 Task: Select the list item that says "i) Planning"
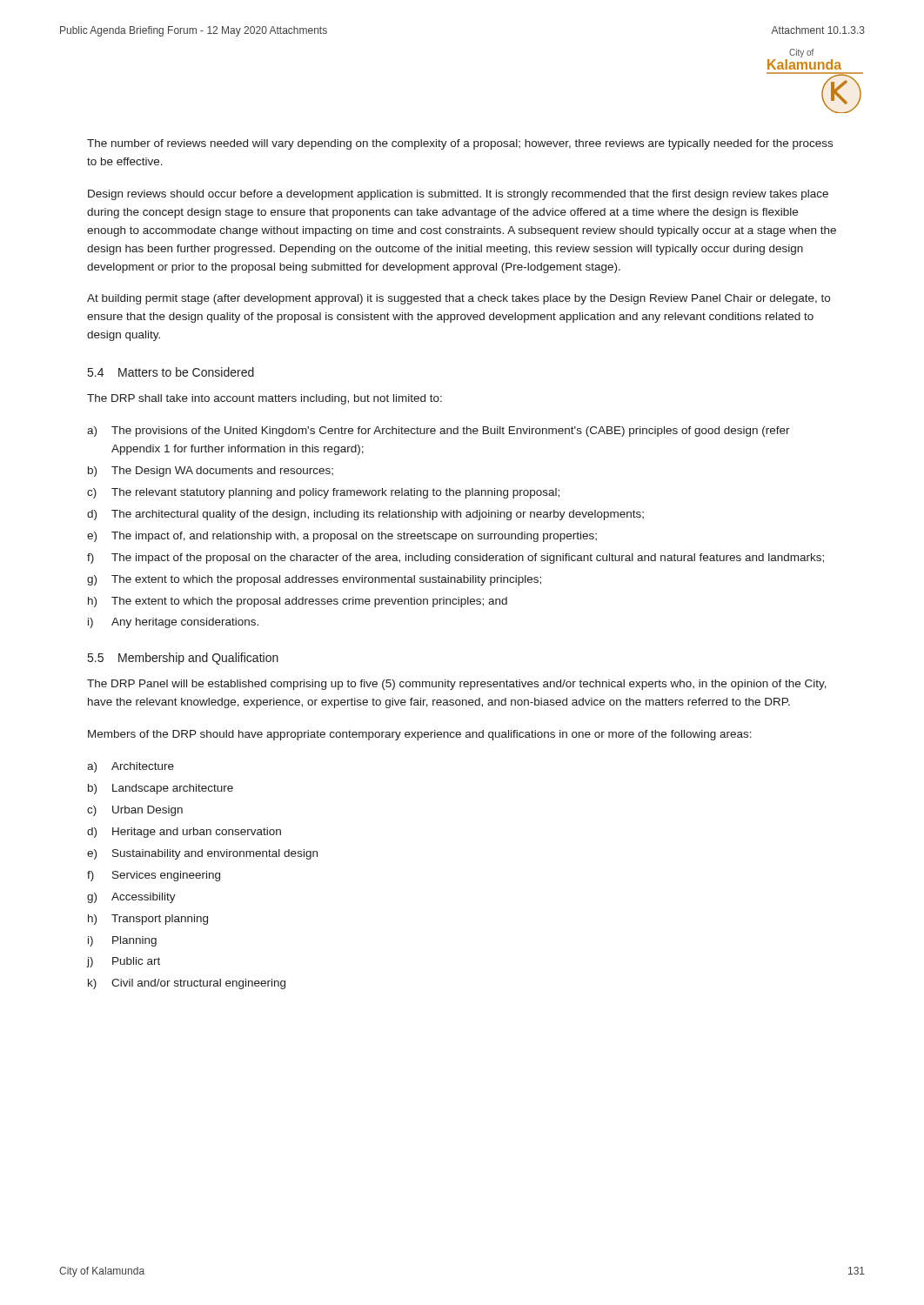tap(122, 941)
